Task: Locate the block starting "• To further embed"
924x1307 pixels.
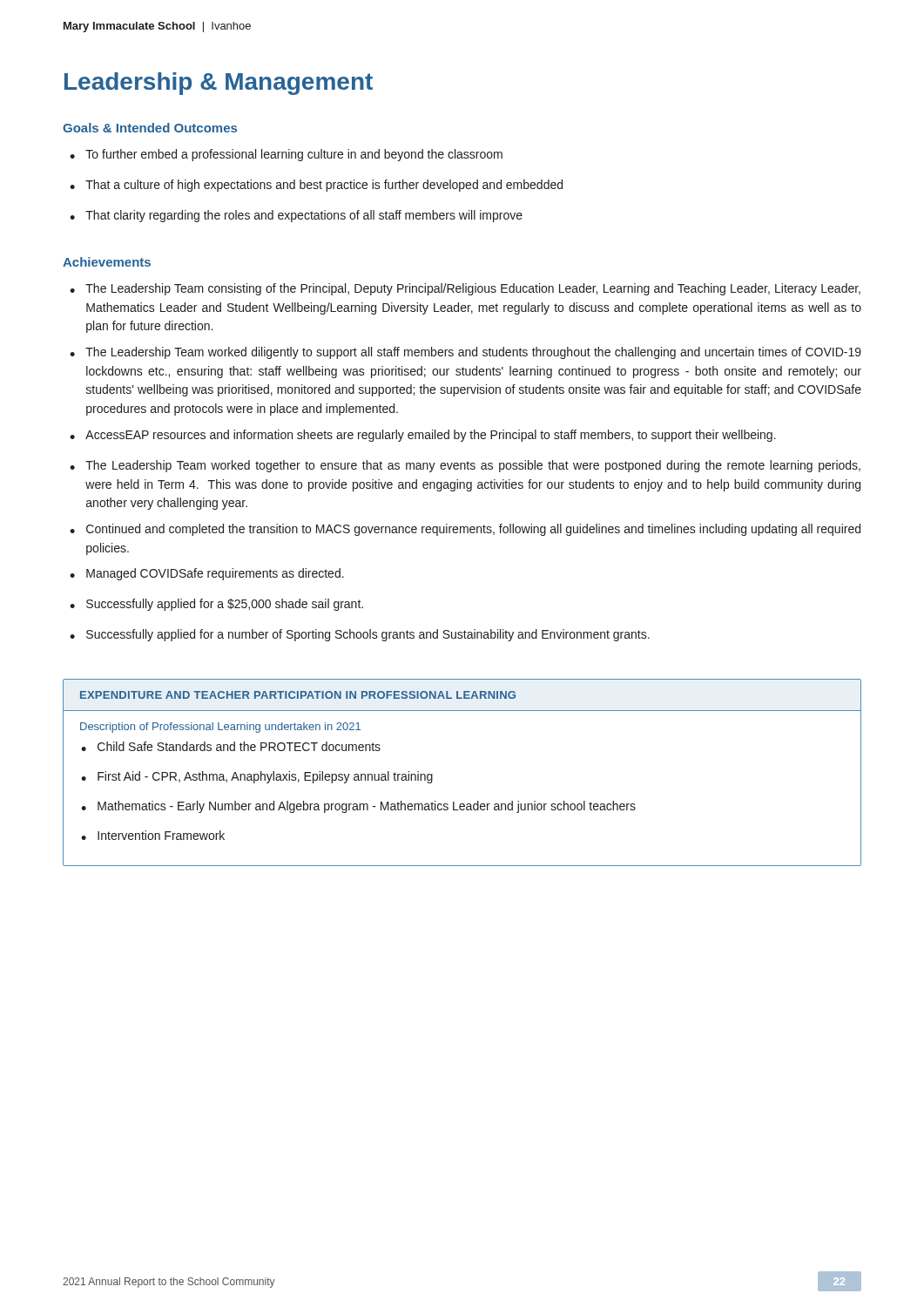Action: click(x=286, y=157)
